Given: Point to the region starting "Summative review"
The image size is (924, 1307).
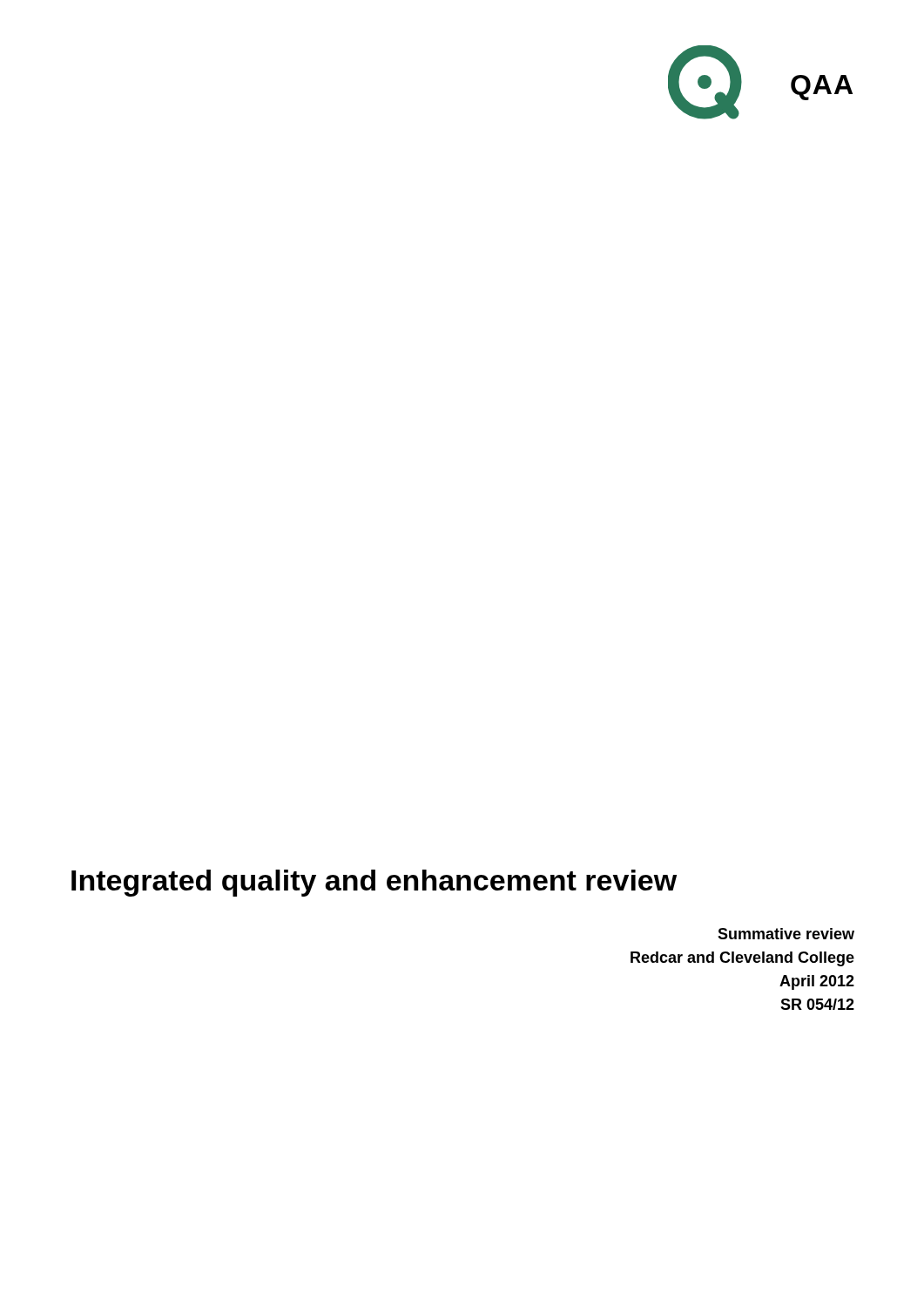Looking at the screenshot, I should [x=786, y=934].
